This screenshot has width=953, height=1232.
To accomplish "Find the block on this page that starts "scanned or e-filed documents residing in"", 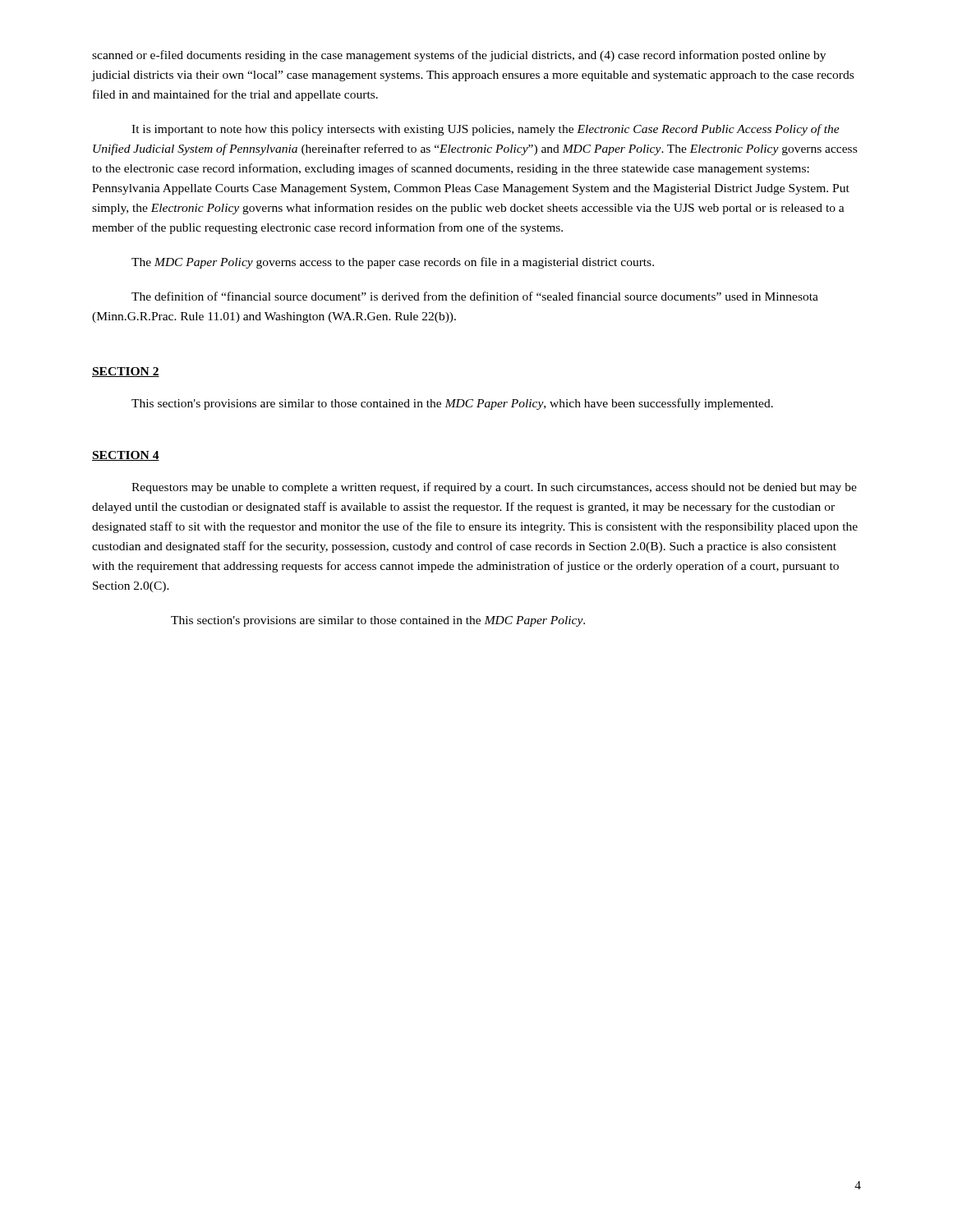I will click(473, 74).
